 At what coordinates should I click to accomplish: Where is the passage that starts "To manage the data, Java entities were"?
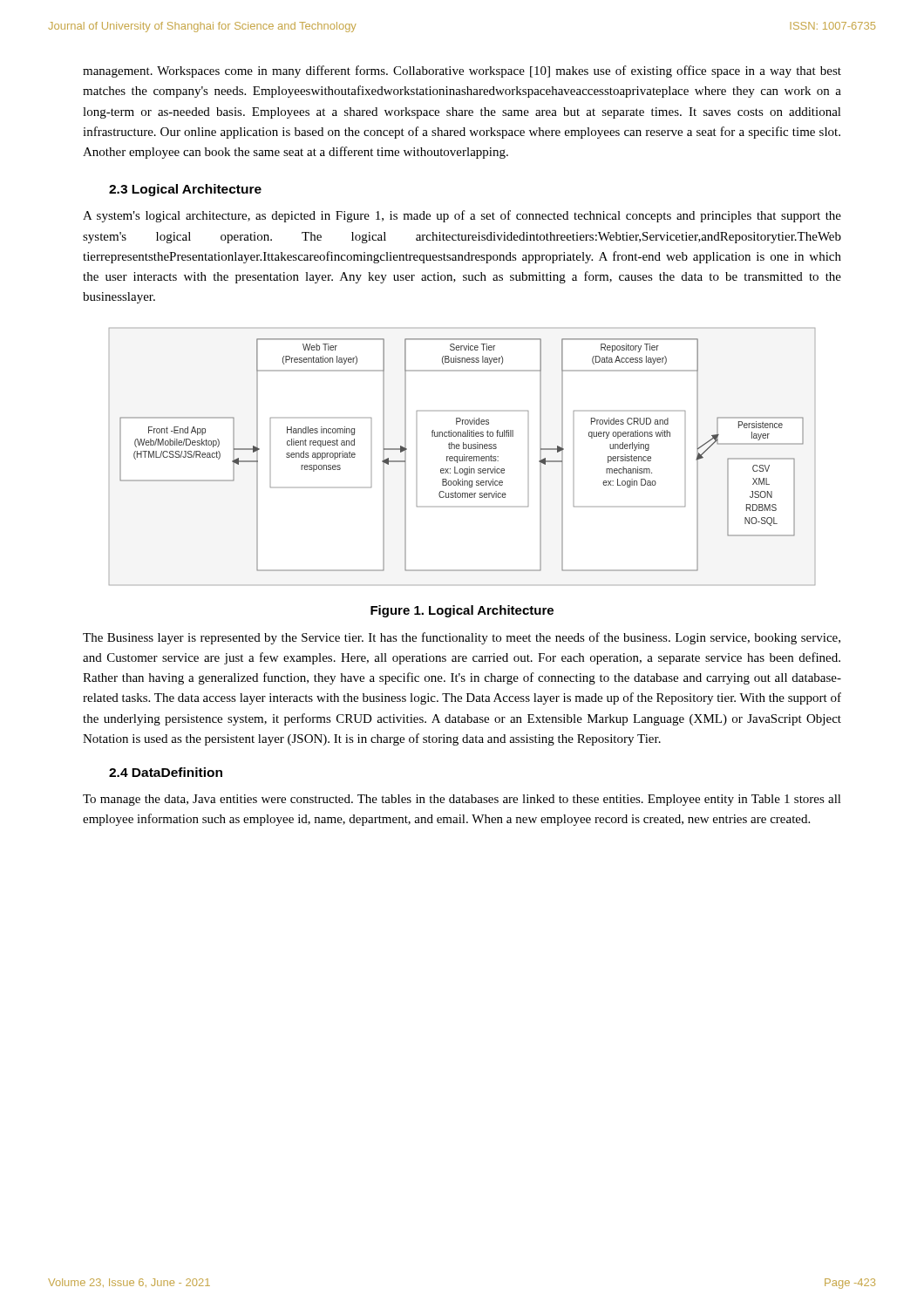tap(462, 809)
